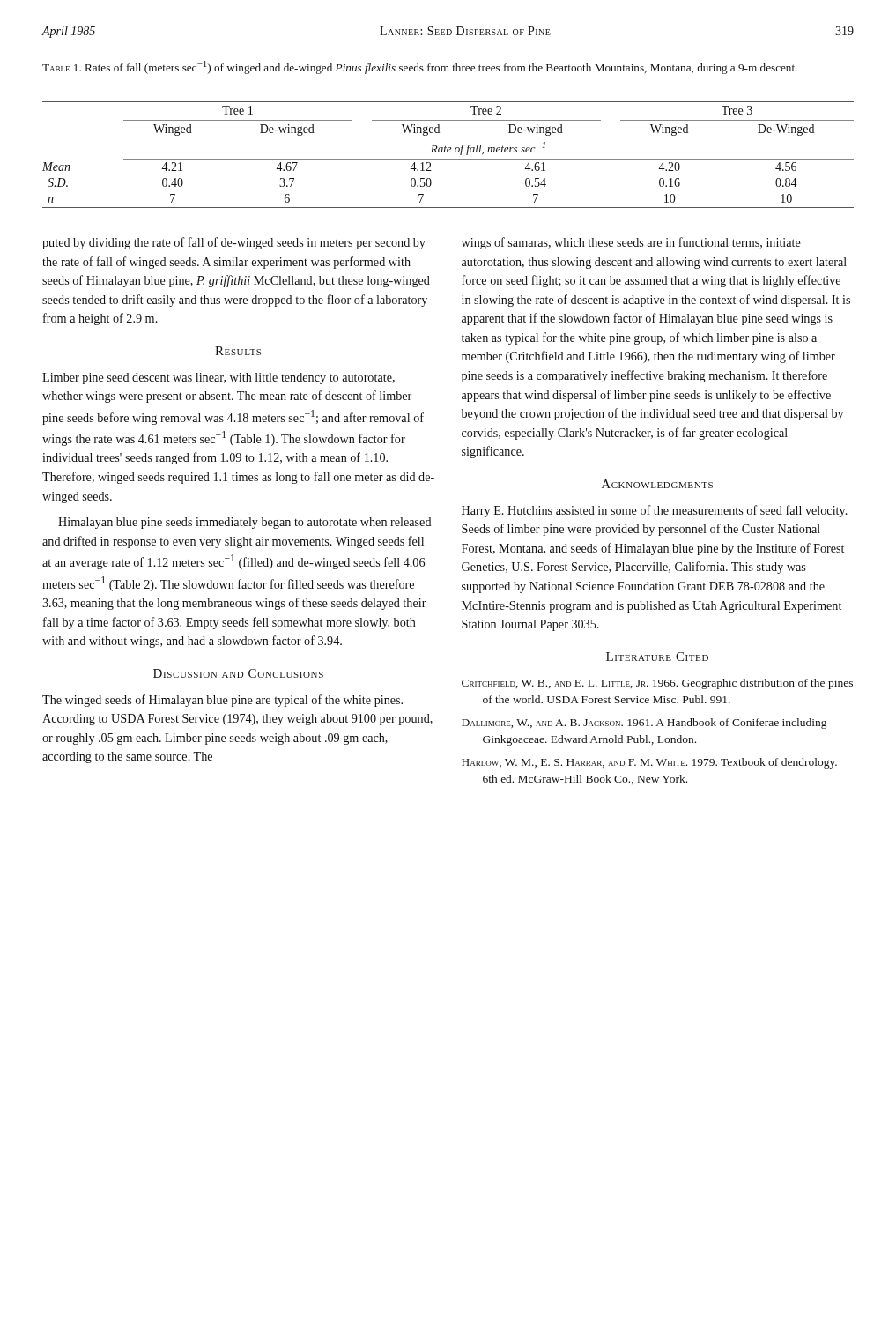This screenshot has height=1322, width=896.
Task: Find the list item containing "Dallimore, W., and A. B. Jackson. 1961."
Action: pos(644,731)
